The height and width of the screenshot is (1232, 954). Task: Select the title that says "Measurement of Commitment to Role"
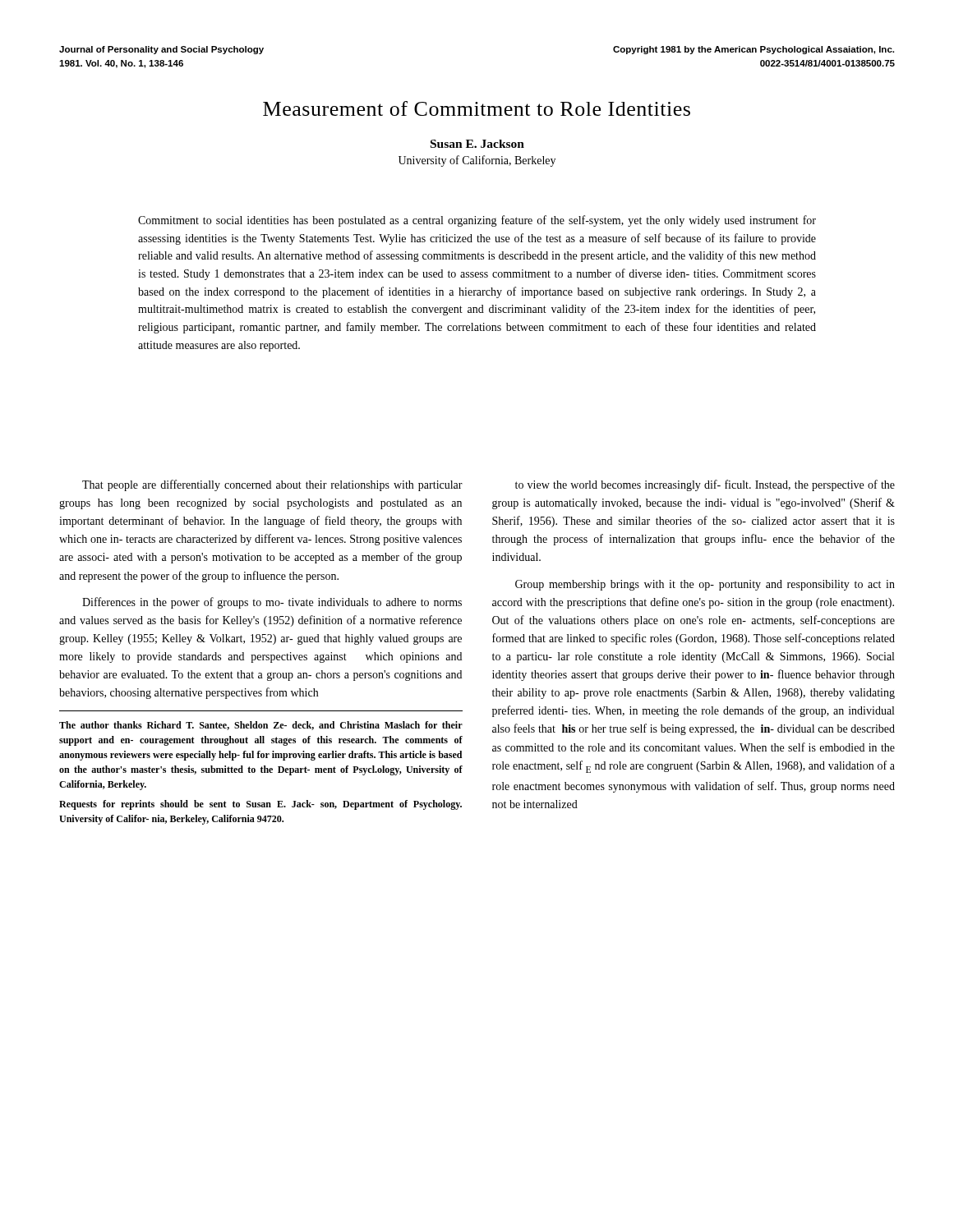[477, 132]
